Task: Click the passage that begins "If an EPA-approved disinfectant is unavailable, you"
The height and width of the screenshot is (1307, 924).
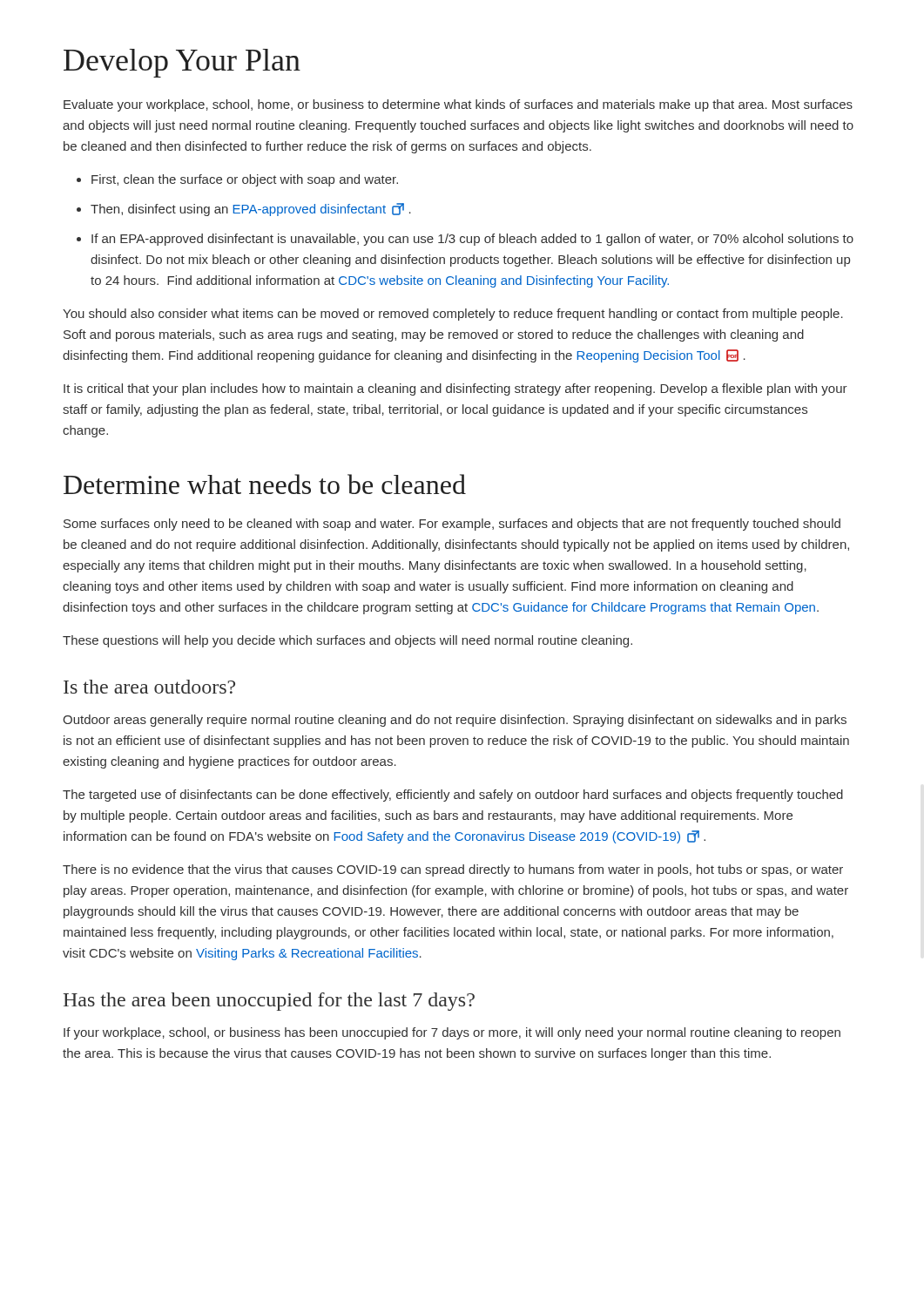Action: [x=472, y=259]
